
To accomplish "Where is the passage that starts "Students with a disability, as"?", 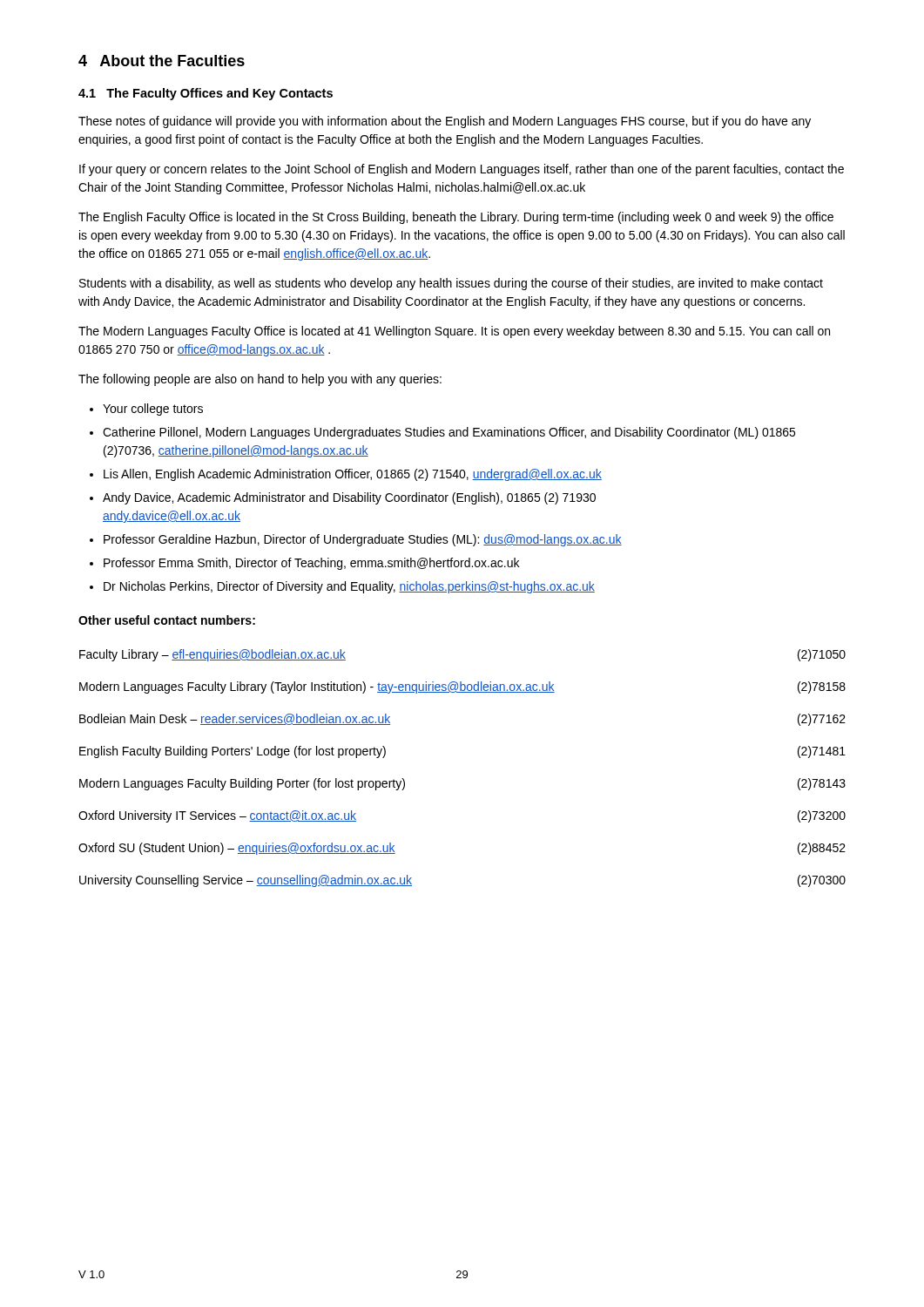I will tap(462, 293).
